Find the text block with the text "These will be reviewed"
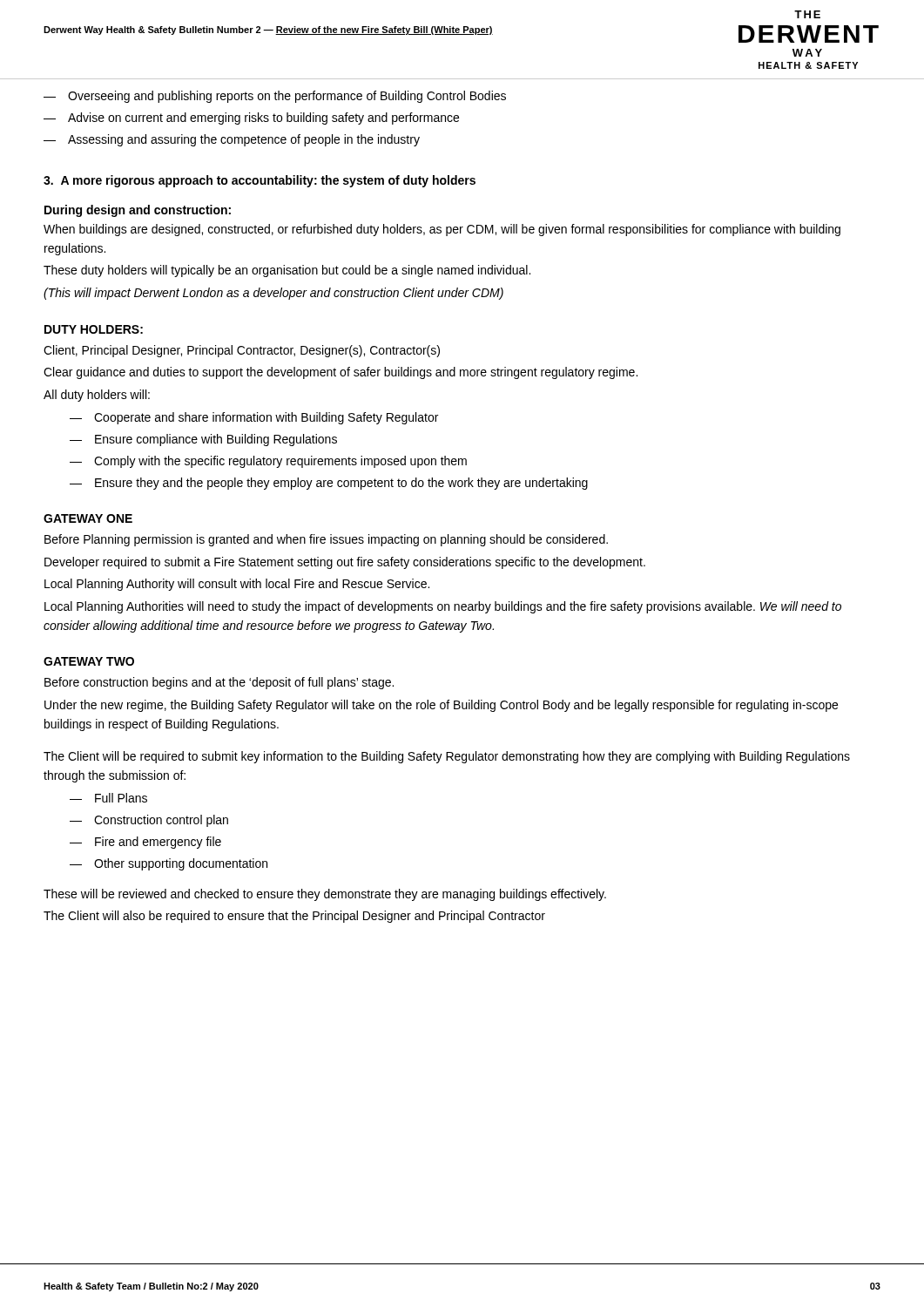Viewport: 924px width, 1307px height. (325, 894)
